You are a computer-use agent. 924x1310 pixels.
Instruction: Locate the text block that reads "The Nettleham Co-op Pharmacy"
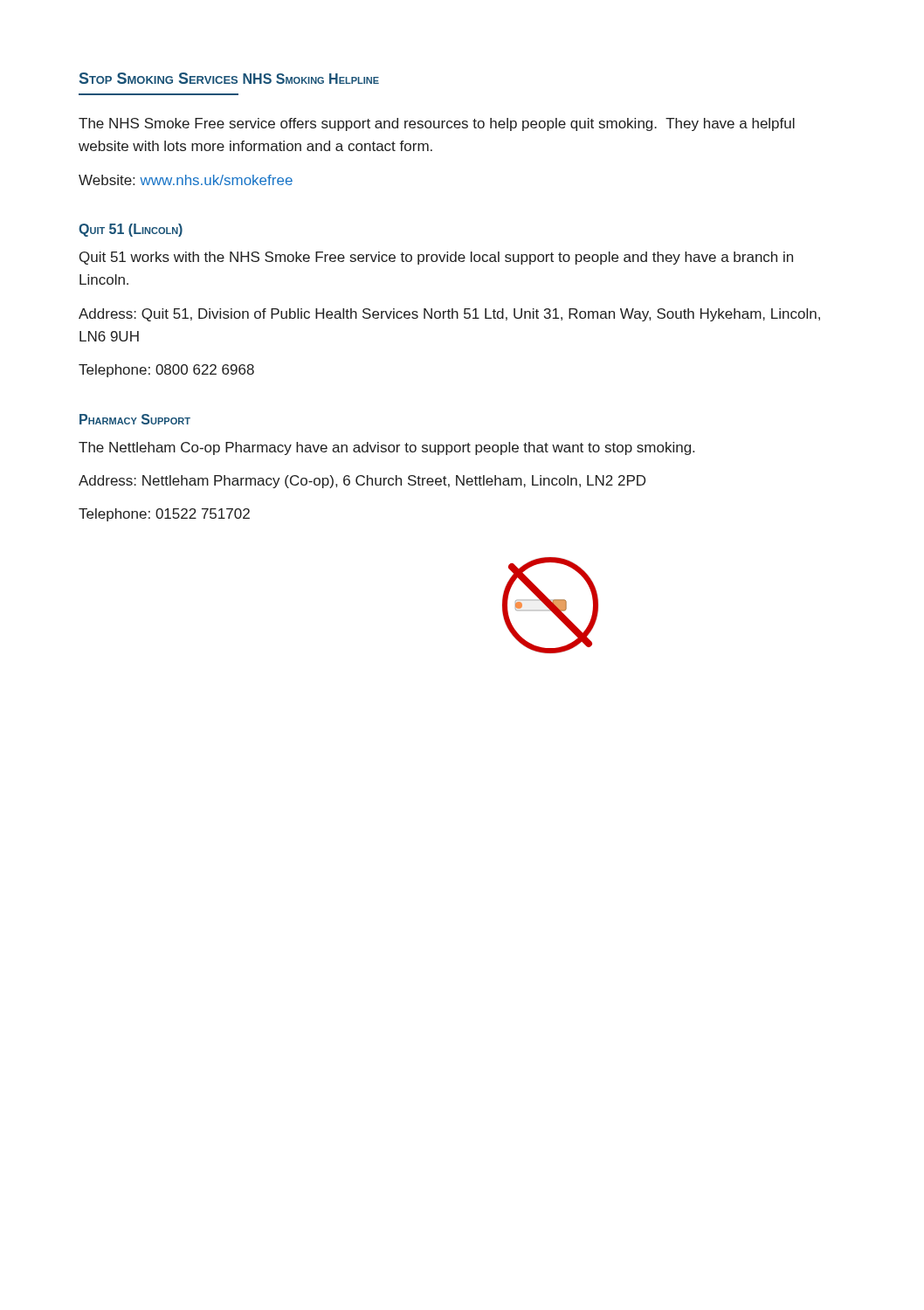coord(387,447)
